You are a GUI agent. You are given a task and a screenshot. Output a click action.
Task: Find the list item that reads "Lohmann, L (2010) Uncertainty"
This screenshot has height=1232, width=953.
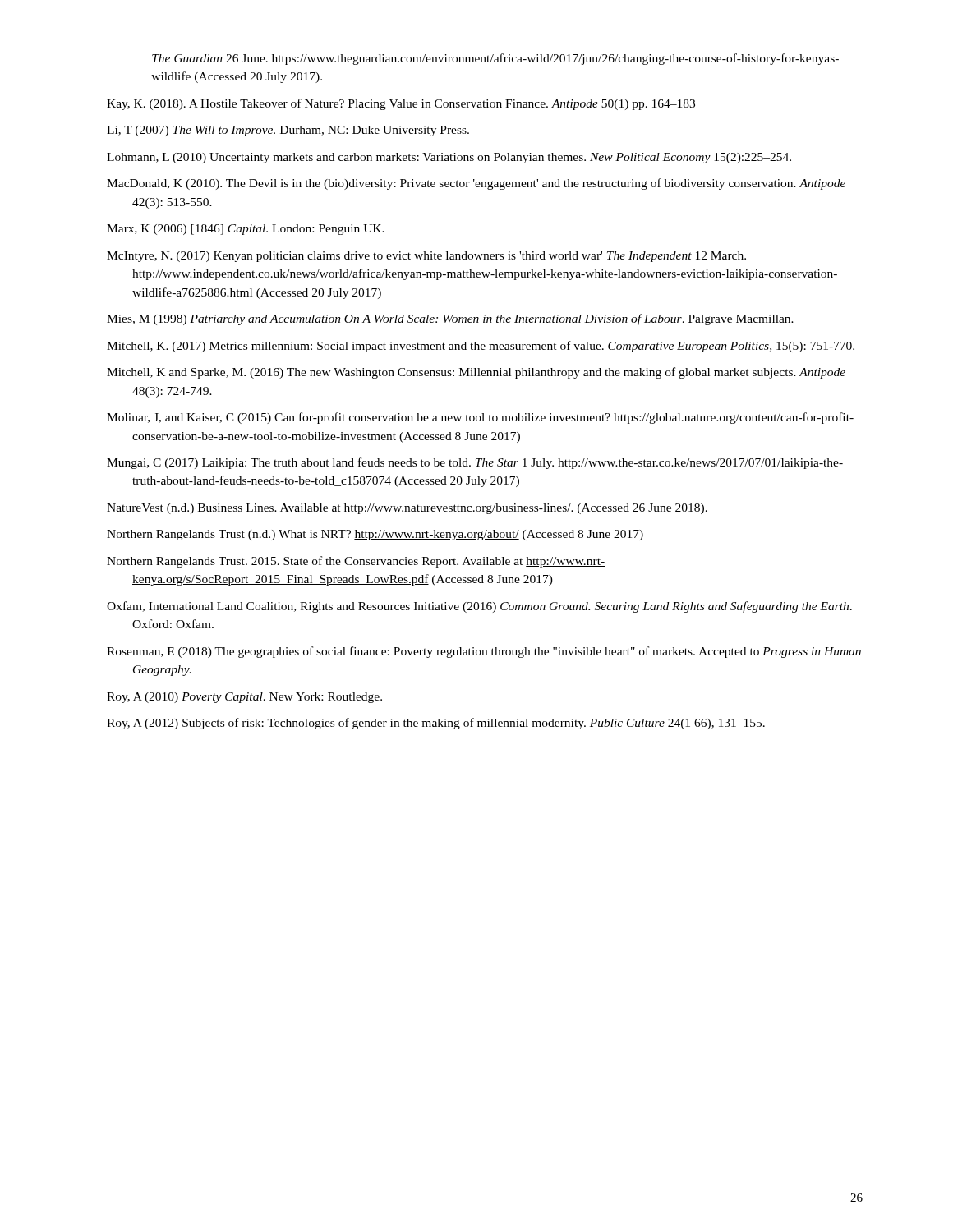point(449,156)
